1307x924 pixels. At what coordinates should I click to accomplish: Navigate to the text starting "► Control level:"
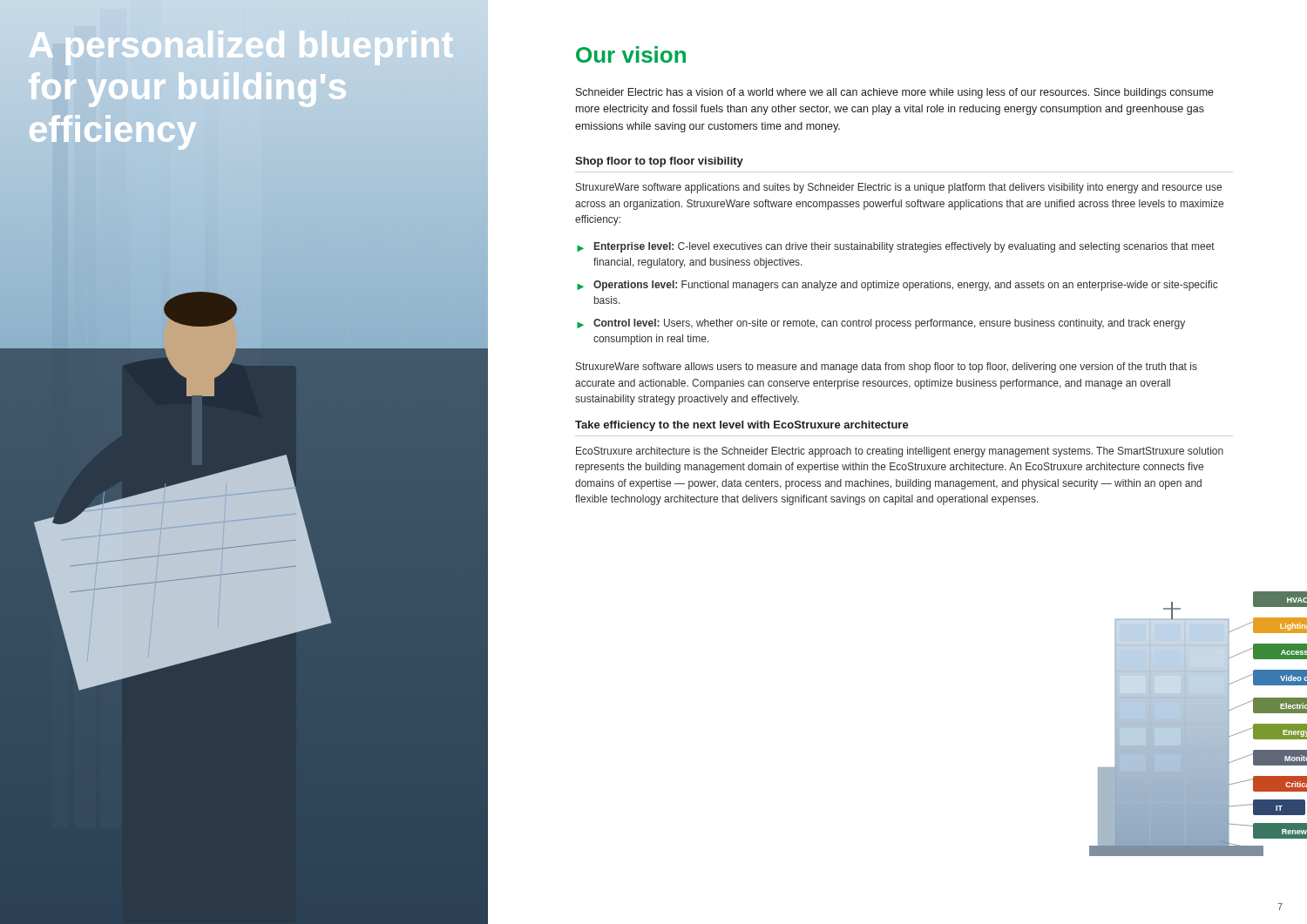(904, 331)
